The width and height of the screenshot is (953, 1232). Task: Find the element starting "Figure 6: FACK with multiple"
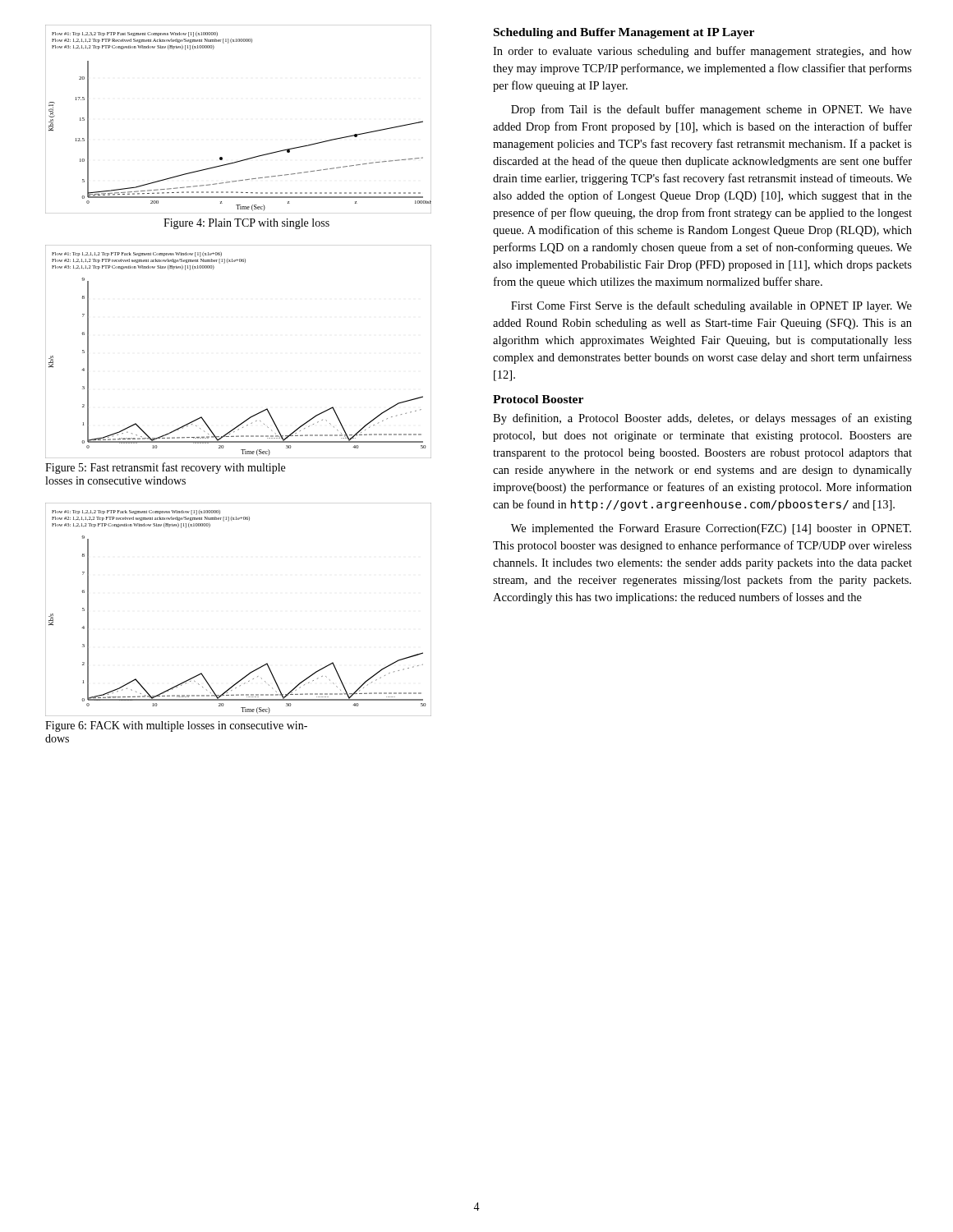tap(176, 732)
